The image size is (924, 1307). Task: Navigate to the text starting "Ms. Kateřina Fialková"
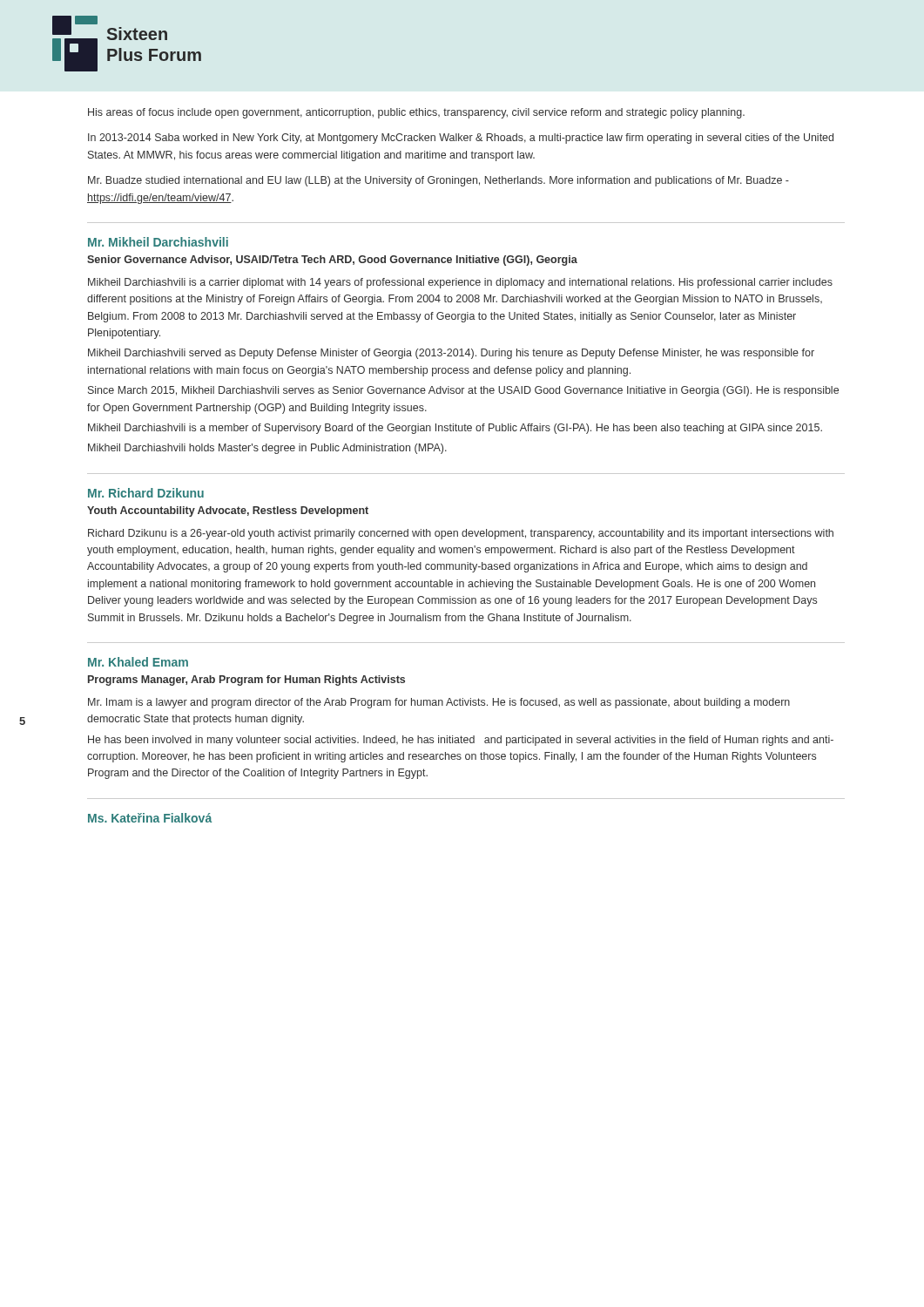[x=149, y=818]
